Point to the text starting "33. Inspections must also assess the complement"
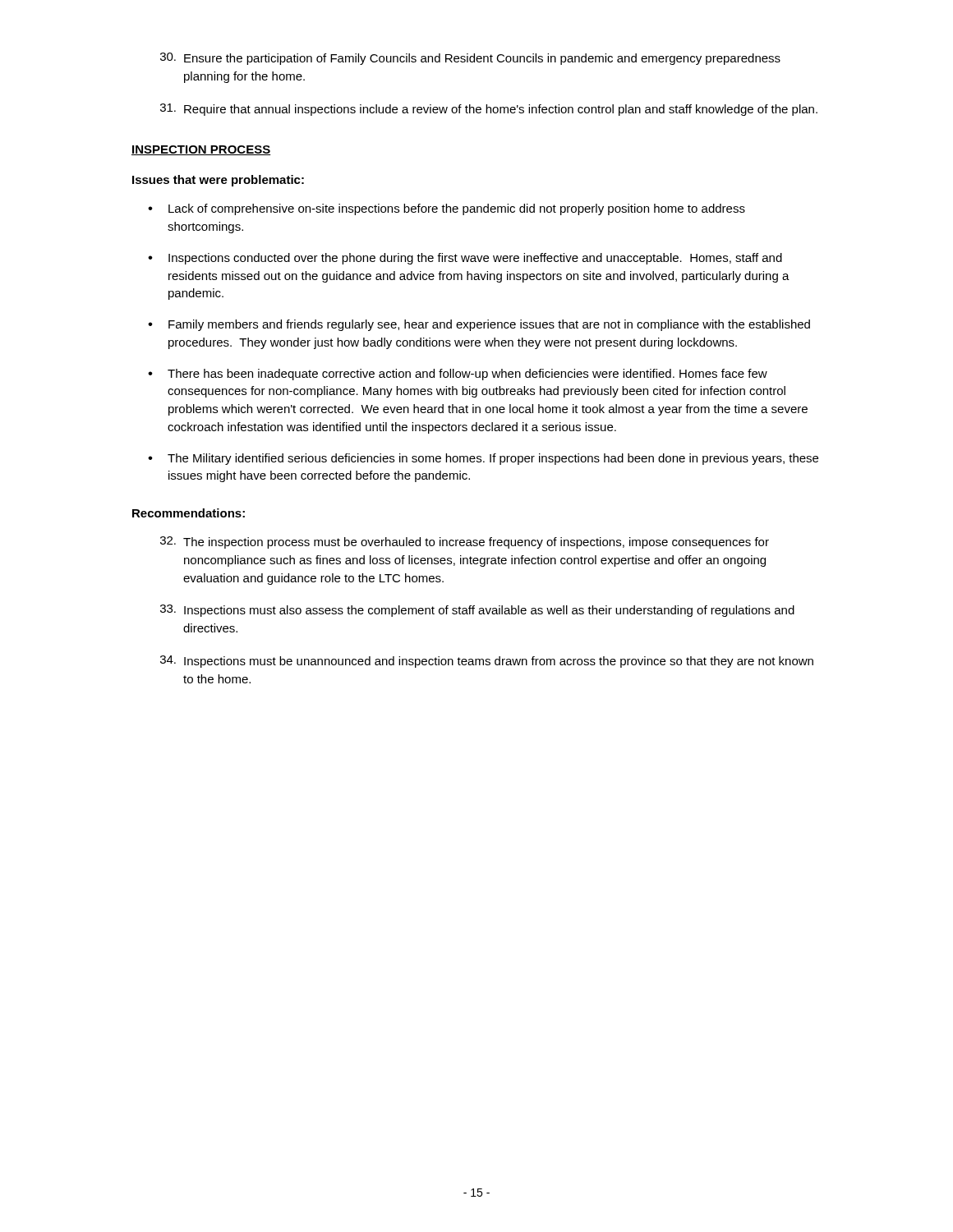The height and width of the screenshot is (1232, 953). click(476, 619)
